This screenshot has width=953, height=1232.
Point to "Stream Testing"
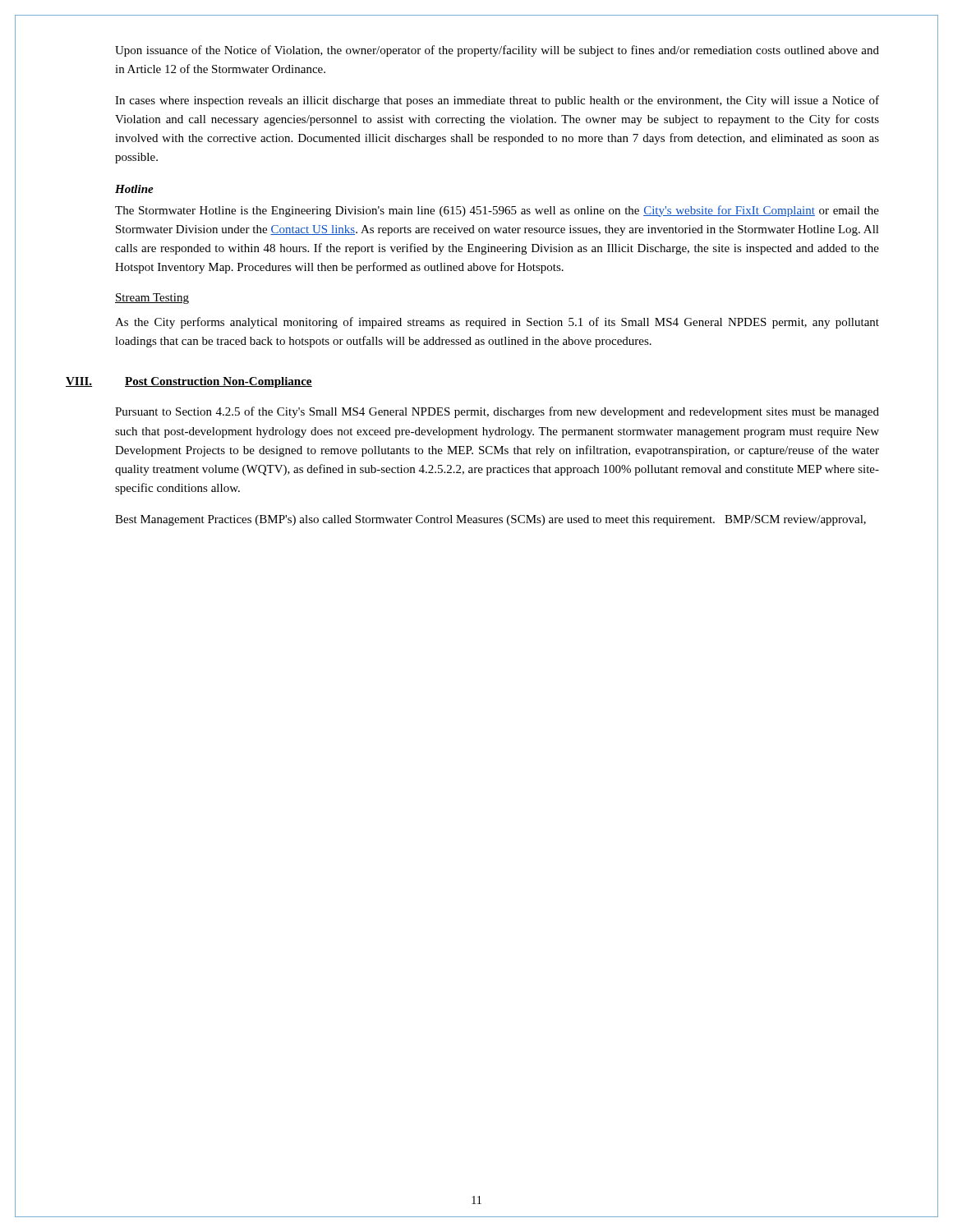(x=152, y=297)
